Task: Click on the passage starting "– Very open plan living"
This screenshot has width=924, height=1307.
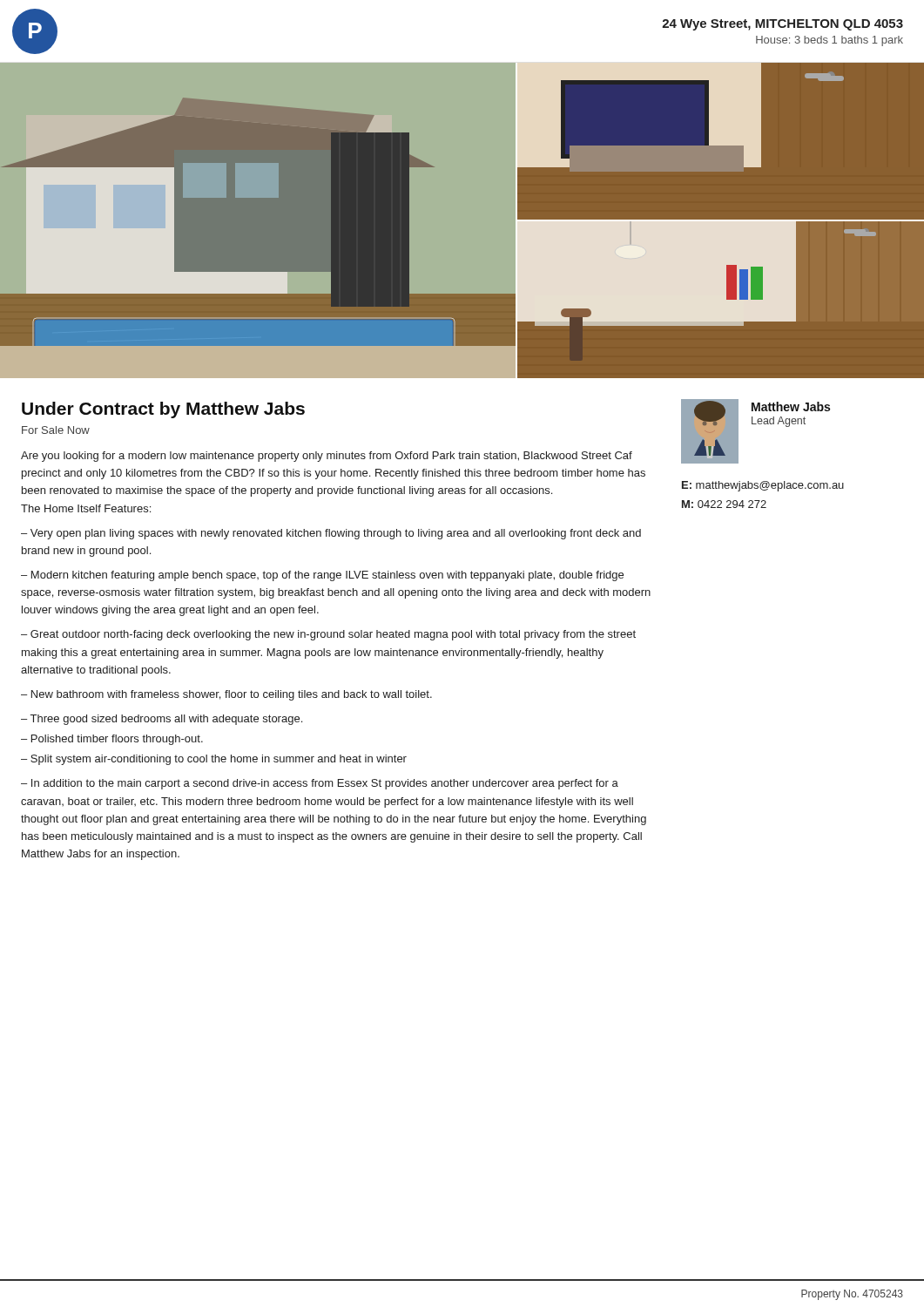Action: pos(331,541)
